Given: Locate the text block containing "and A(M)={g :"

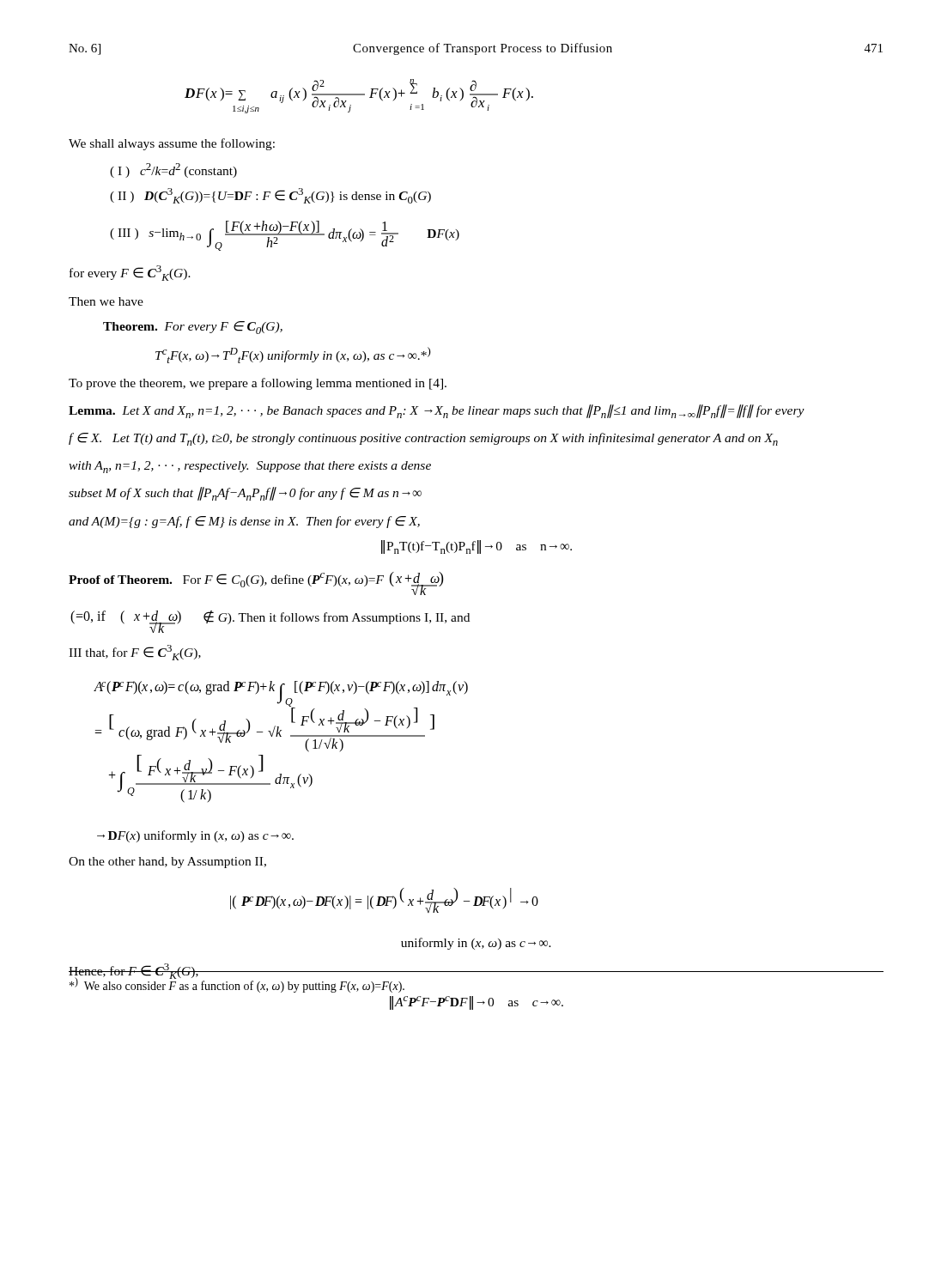Looking at the screenshot, I should click(x=245, y=520).
